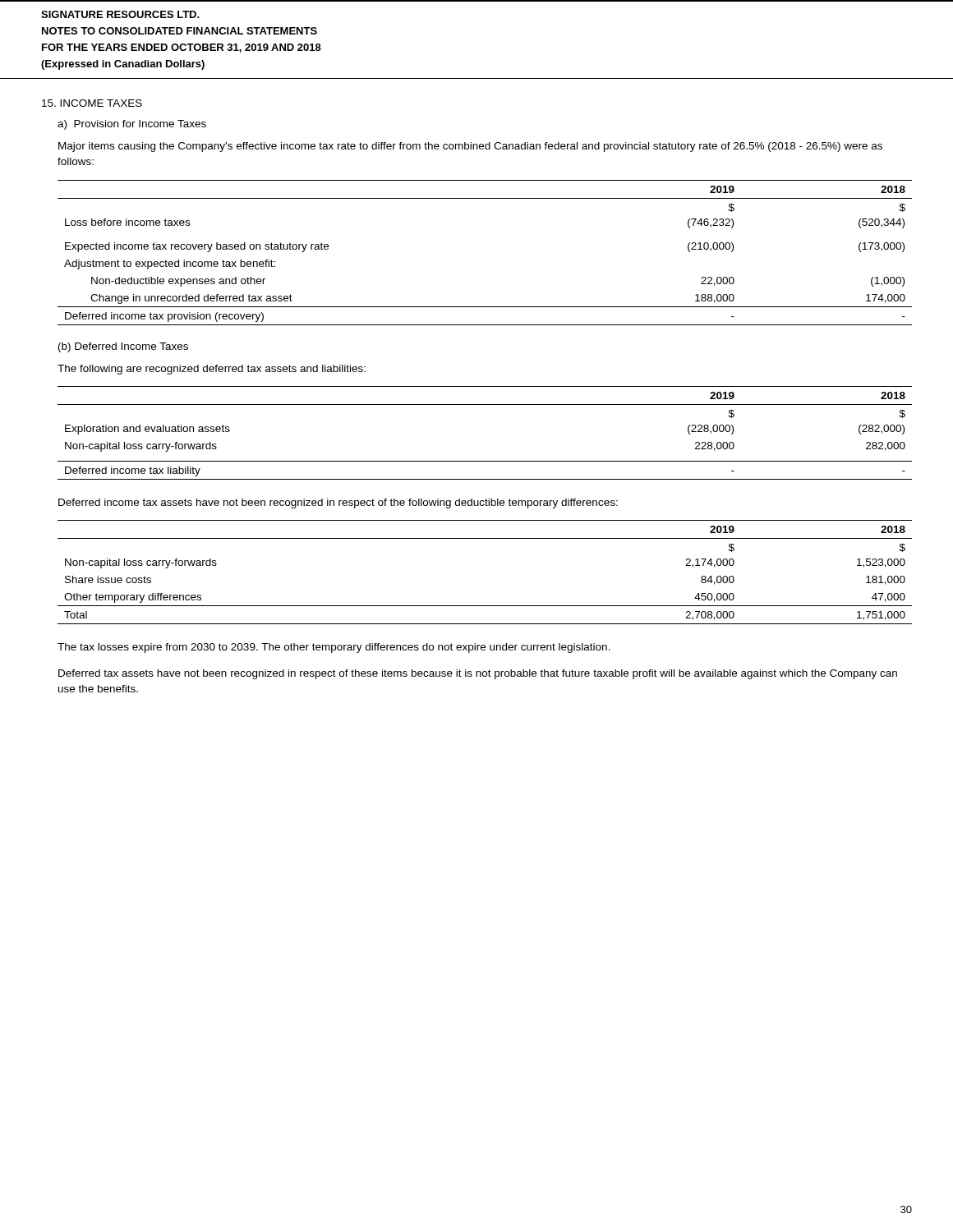Click on the table containing "Expected income tax recovery based"
The image size is (953, 1232).
[485, 252]
